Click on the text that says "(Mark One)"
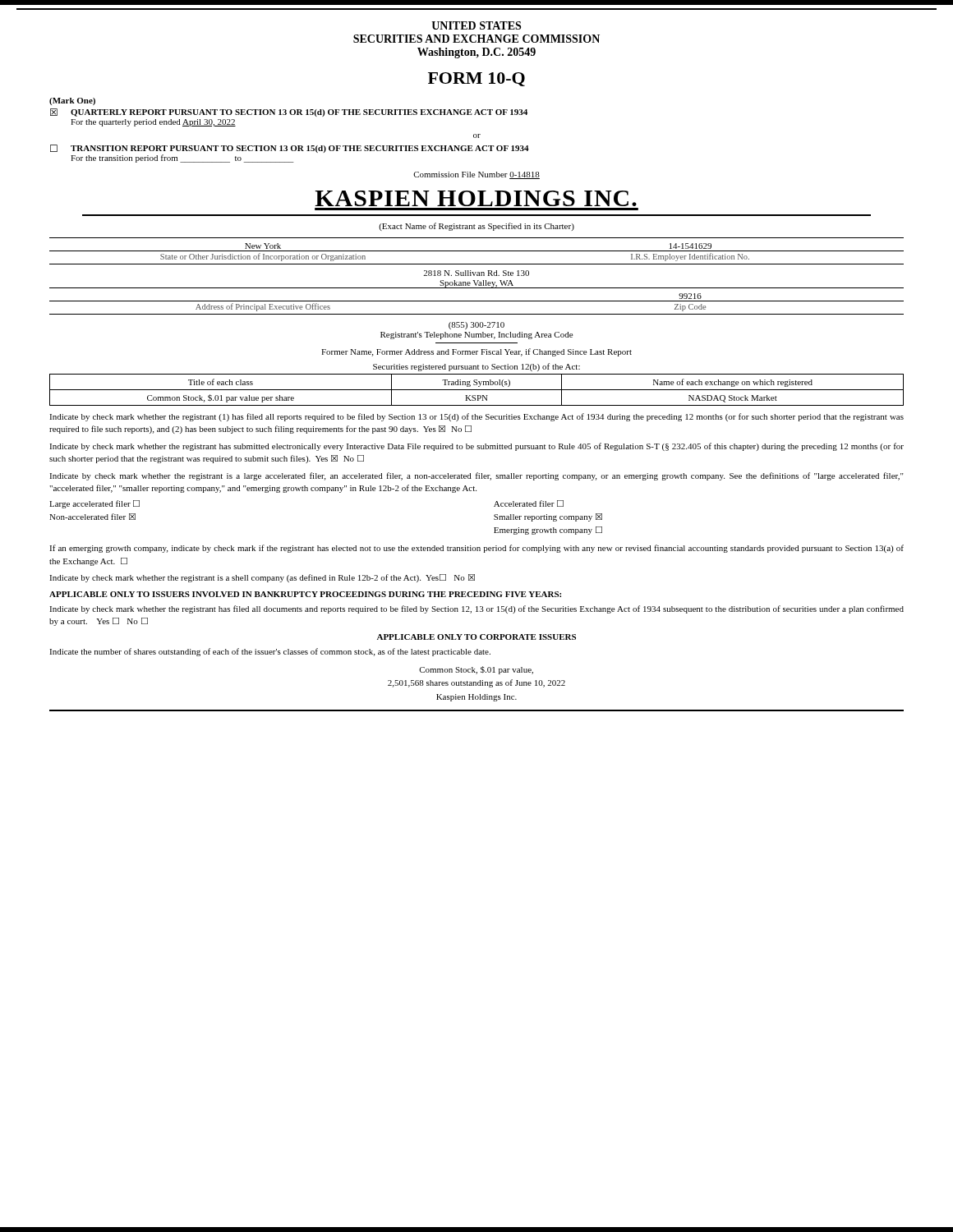This screenshot has height=1232, width=953. [x=72, y=100]
